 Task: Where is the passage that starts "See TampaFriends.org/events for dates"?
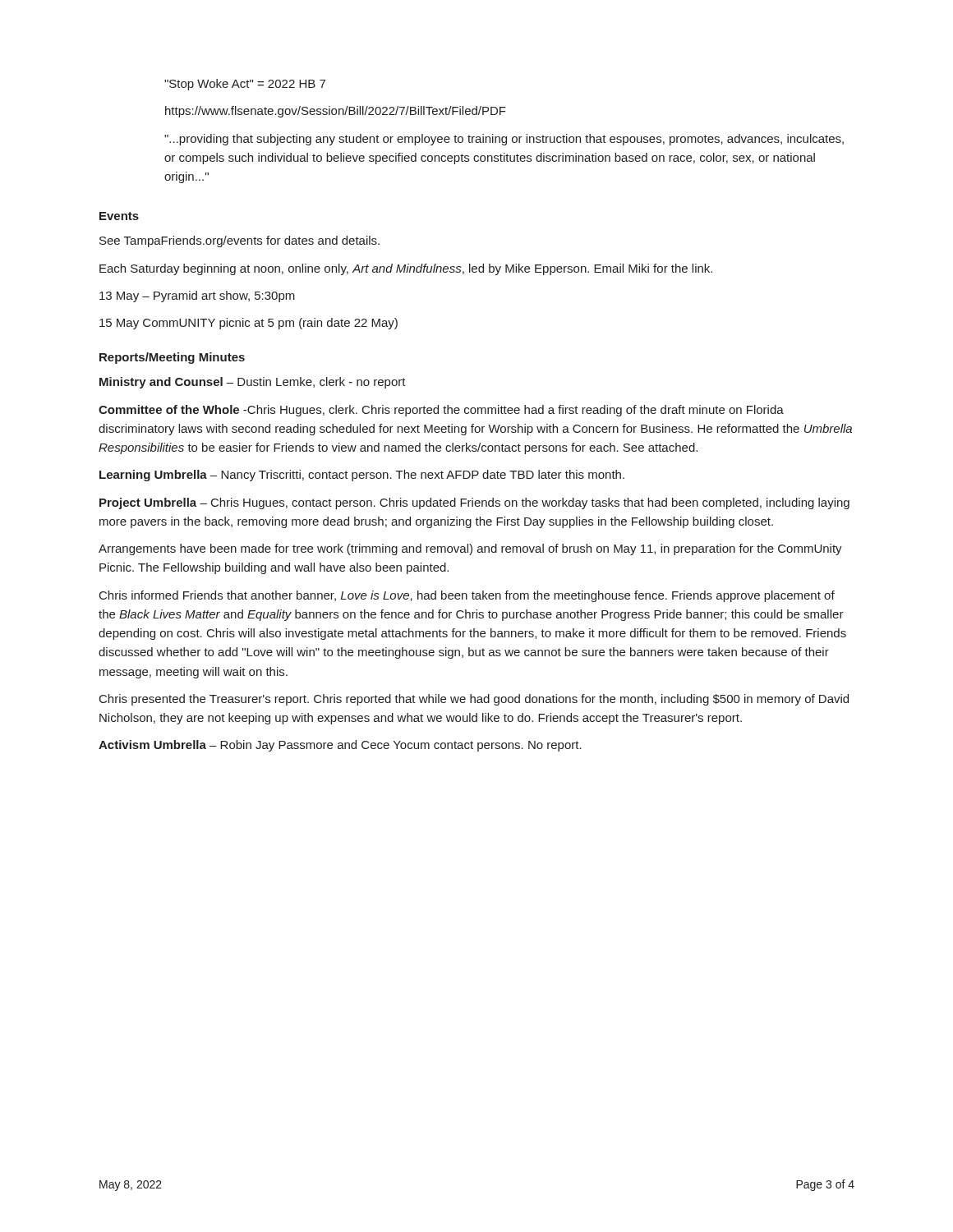(x=240, y=240)
